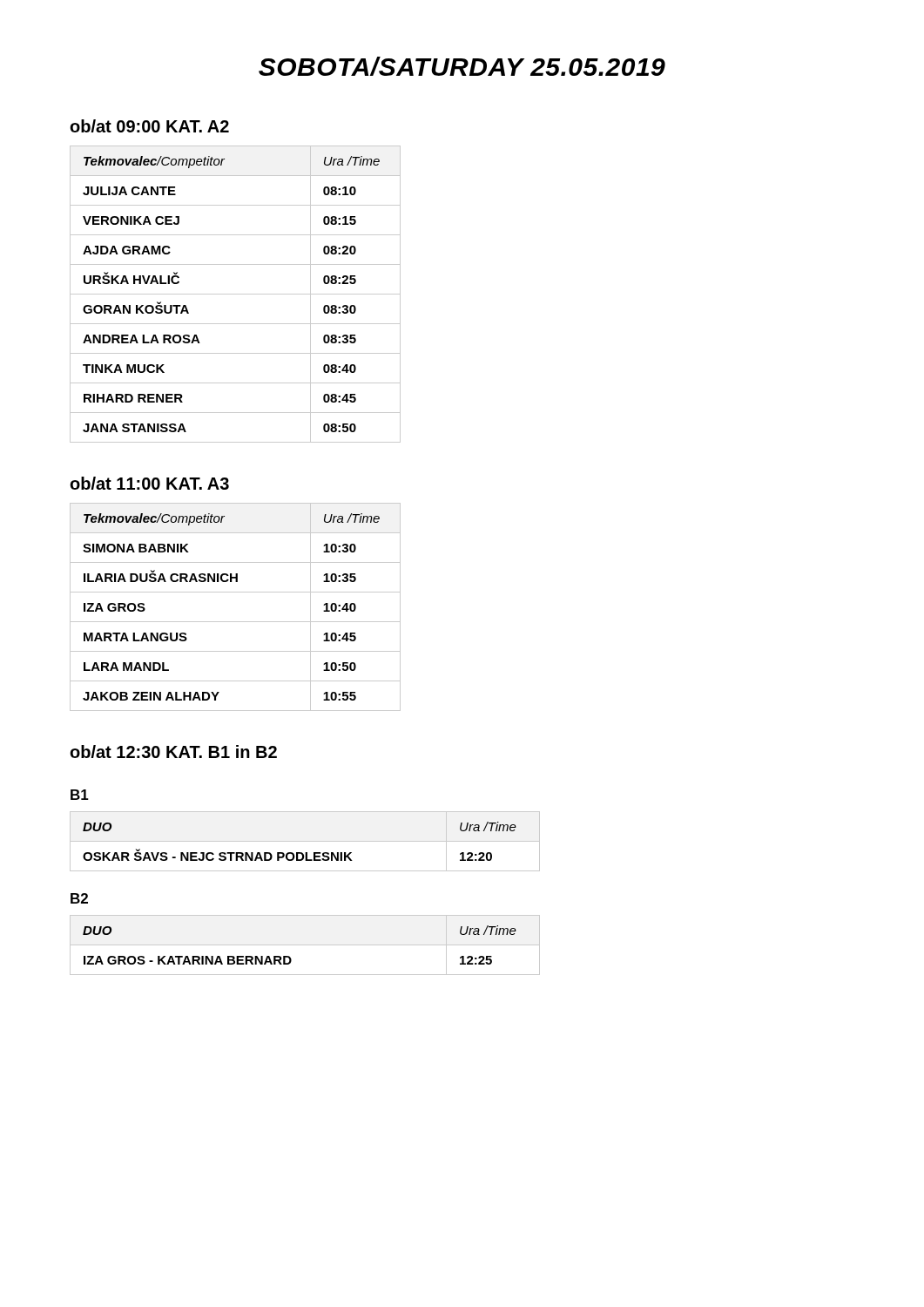This screenshot has height=1307, width=924.
Task: Select the section header containing "ob/at 09:00 KAT."
Action: click(x=150, y=126)
